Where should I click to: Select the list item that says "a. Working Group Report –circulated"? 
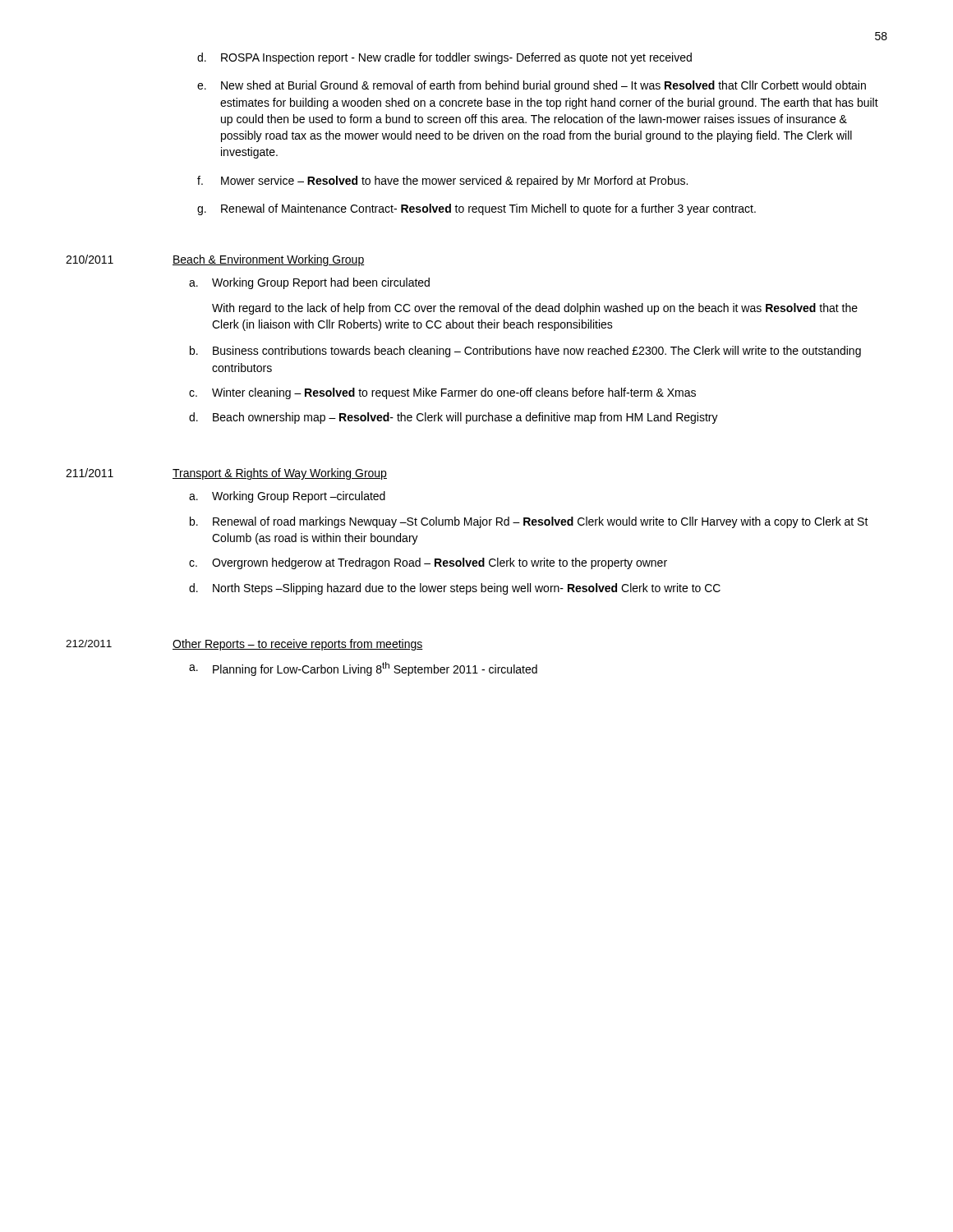point(287,497)
